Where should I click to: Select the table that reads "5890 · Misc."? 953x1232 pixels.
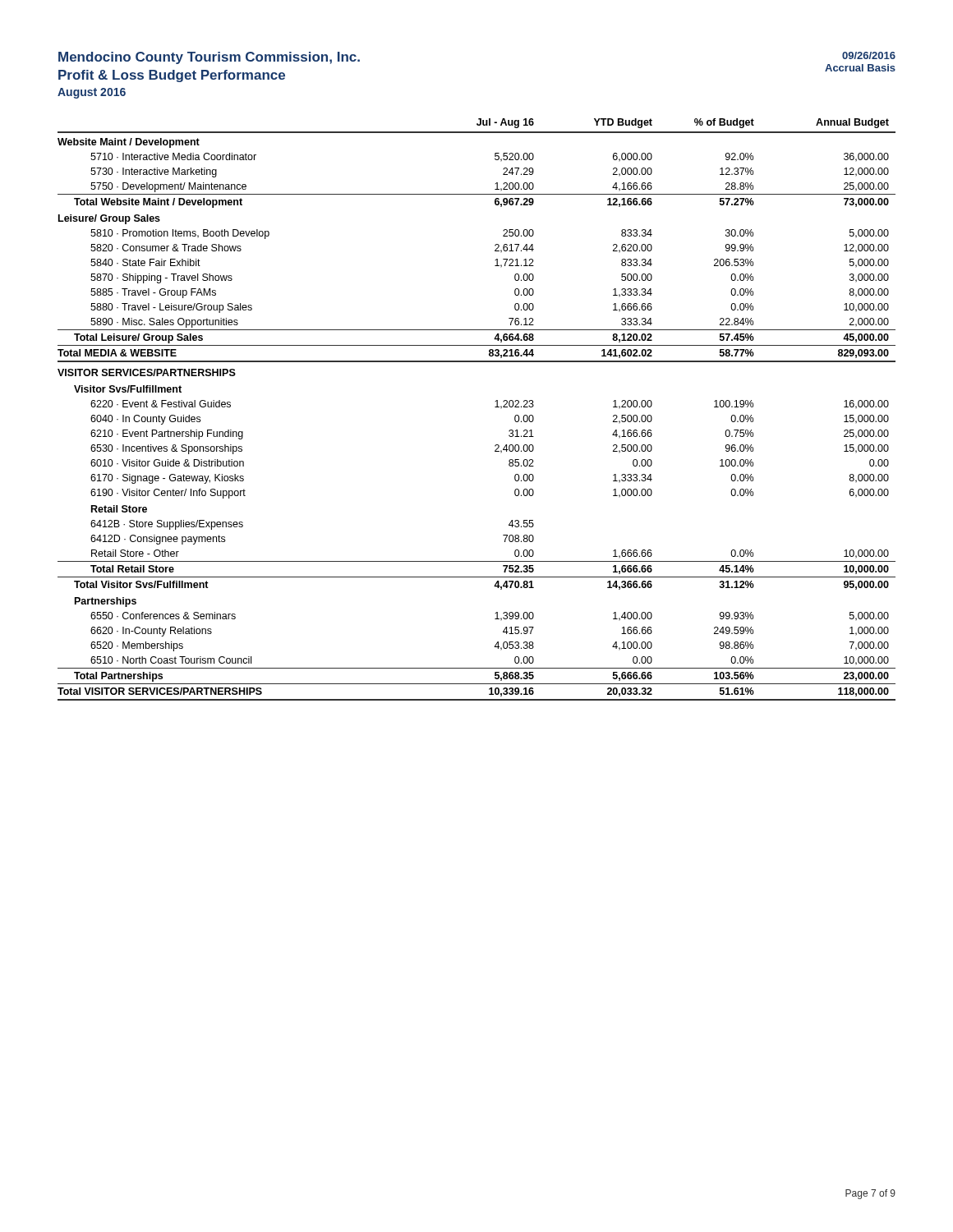pyautogui.click(x=476, y=407)
